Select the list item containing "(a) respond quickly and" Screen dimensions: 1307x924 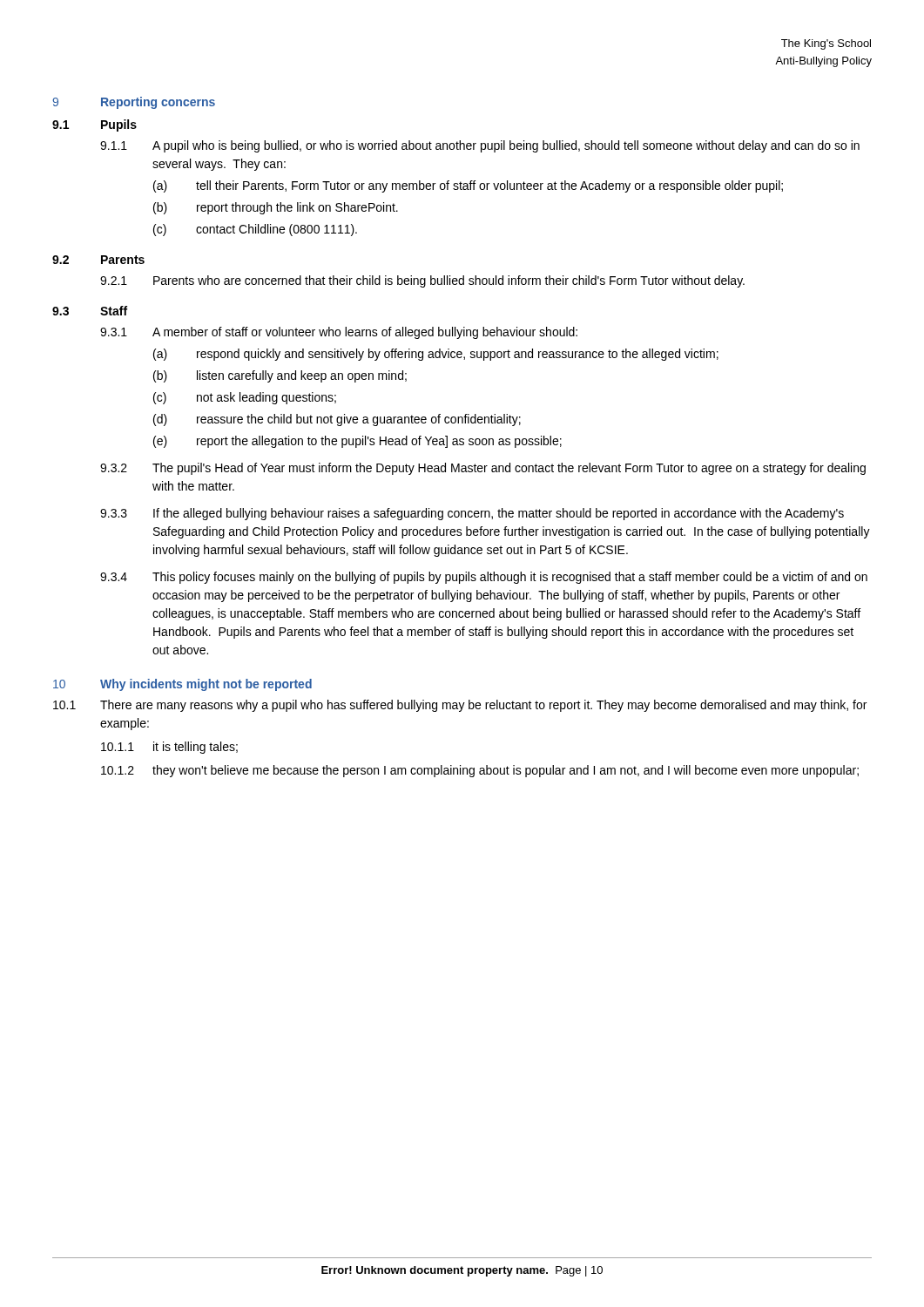click(x=512, y=354)
